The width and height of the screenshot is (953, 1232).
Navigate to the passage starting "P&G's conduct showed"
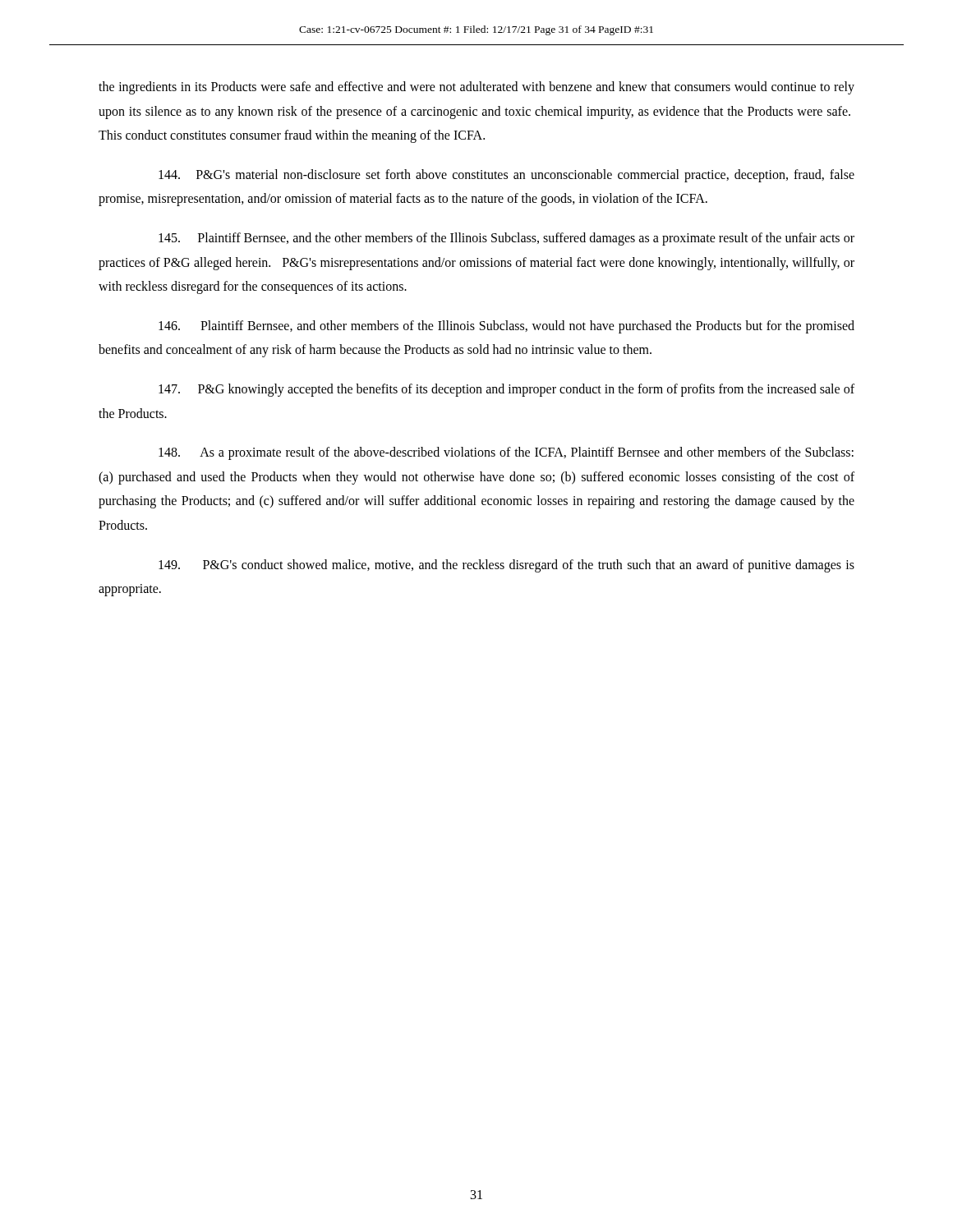point(476,576)
